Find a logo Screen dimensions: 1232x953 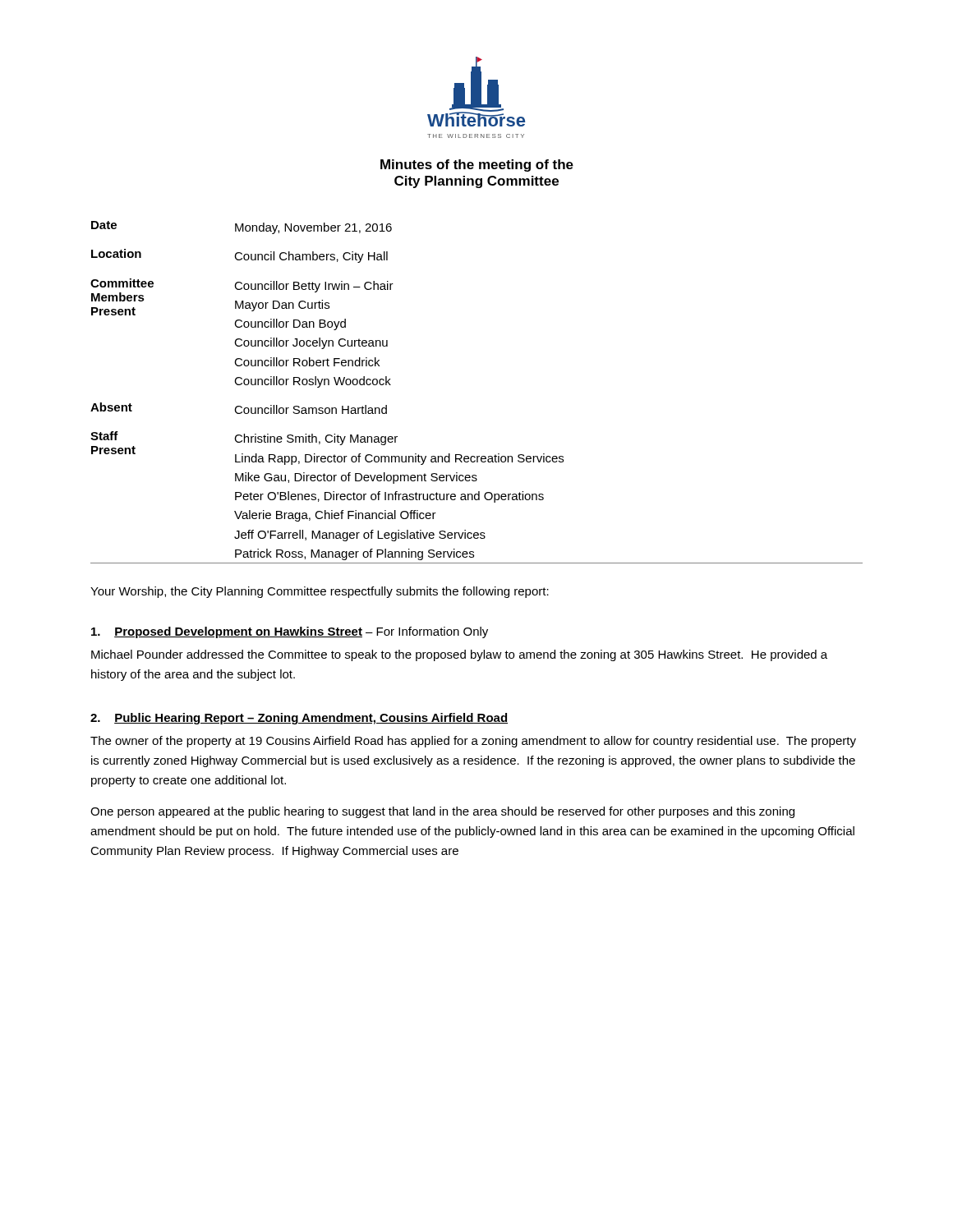click(476, 96)
